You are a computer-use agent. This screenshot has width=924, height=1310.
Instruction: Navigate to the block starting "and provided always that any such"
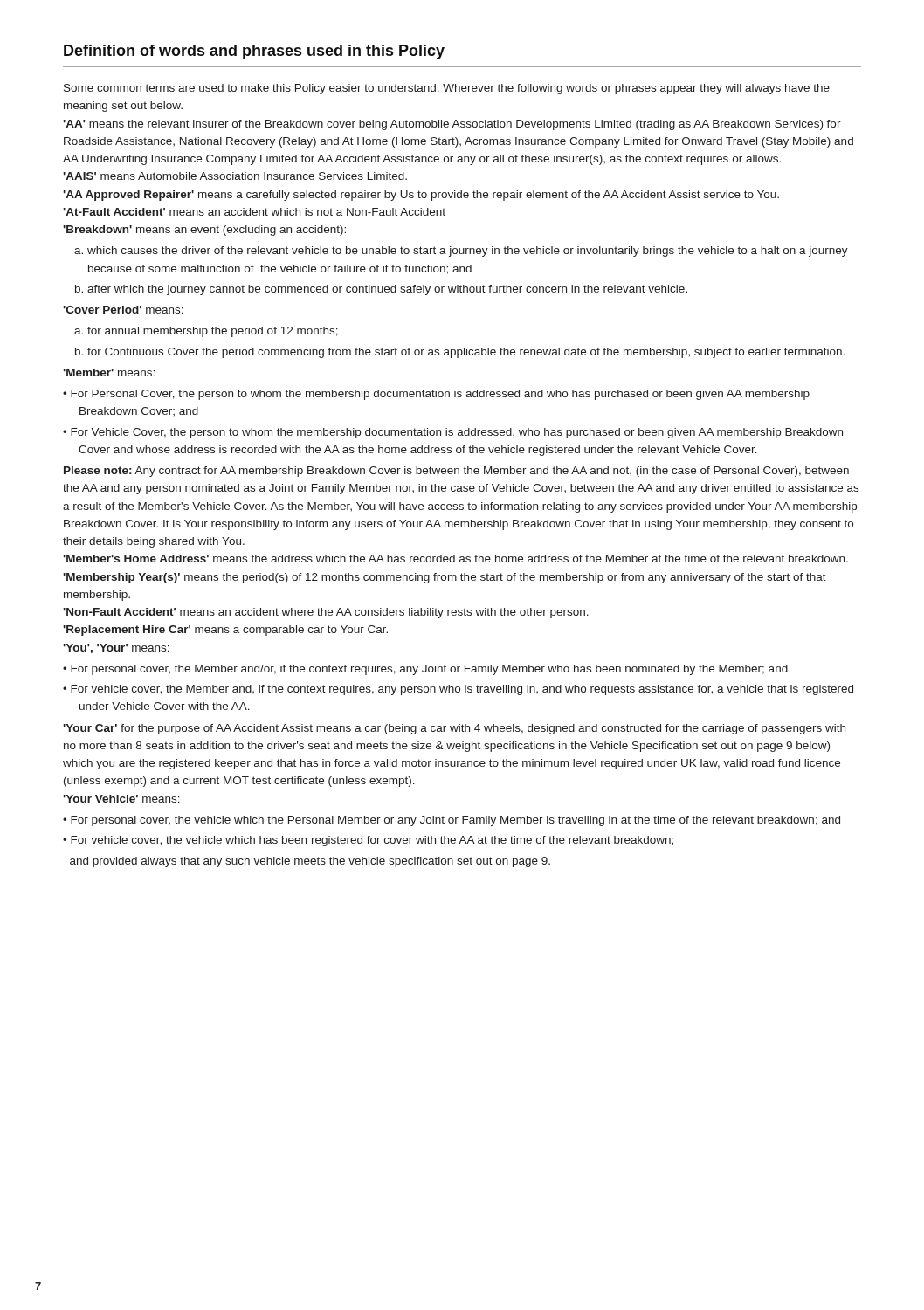point(307,861)
